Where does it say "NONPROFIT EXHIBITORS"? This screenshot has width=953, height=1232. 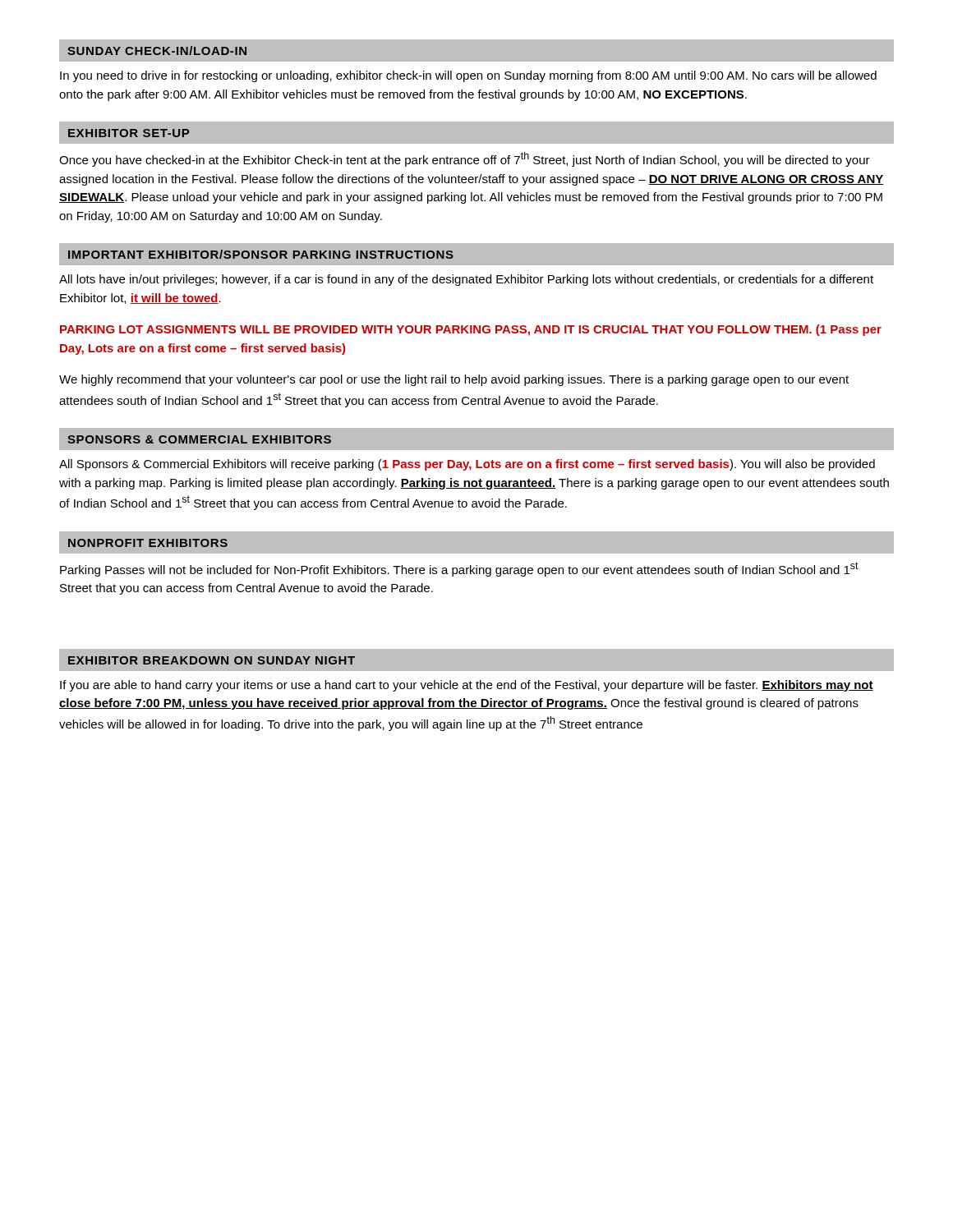coord(148,542)
